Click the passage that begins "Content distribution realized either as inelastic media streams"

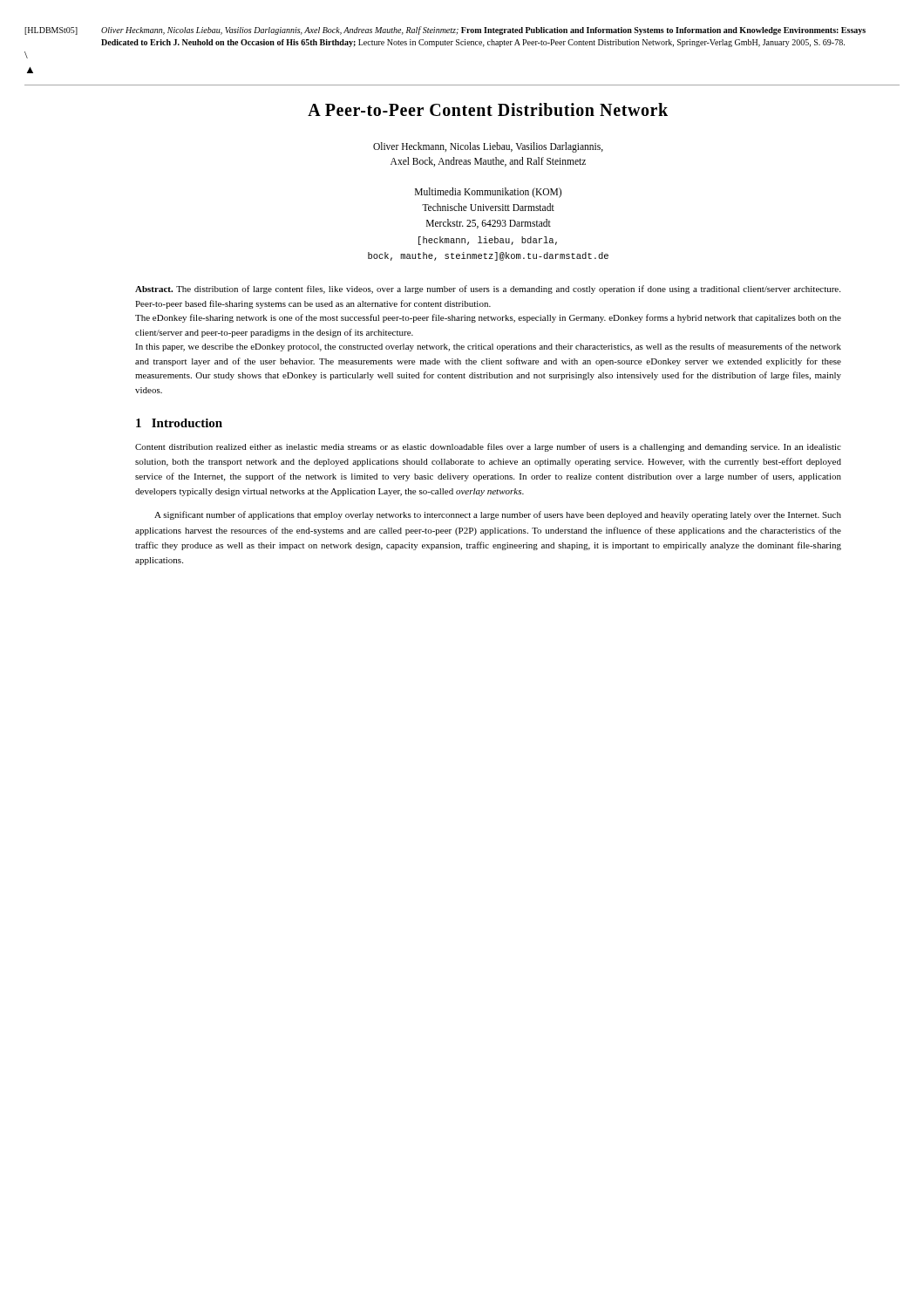click(x=488, y=469)
